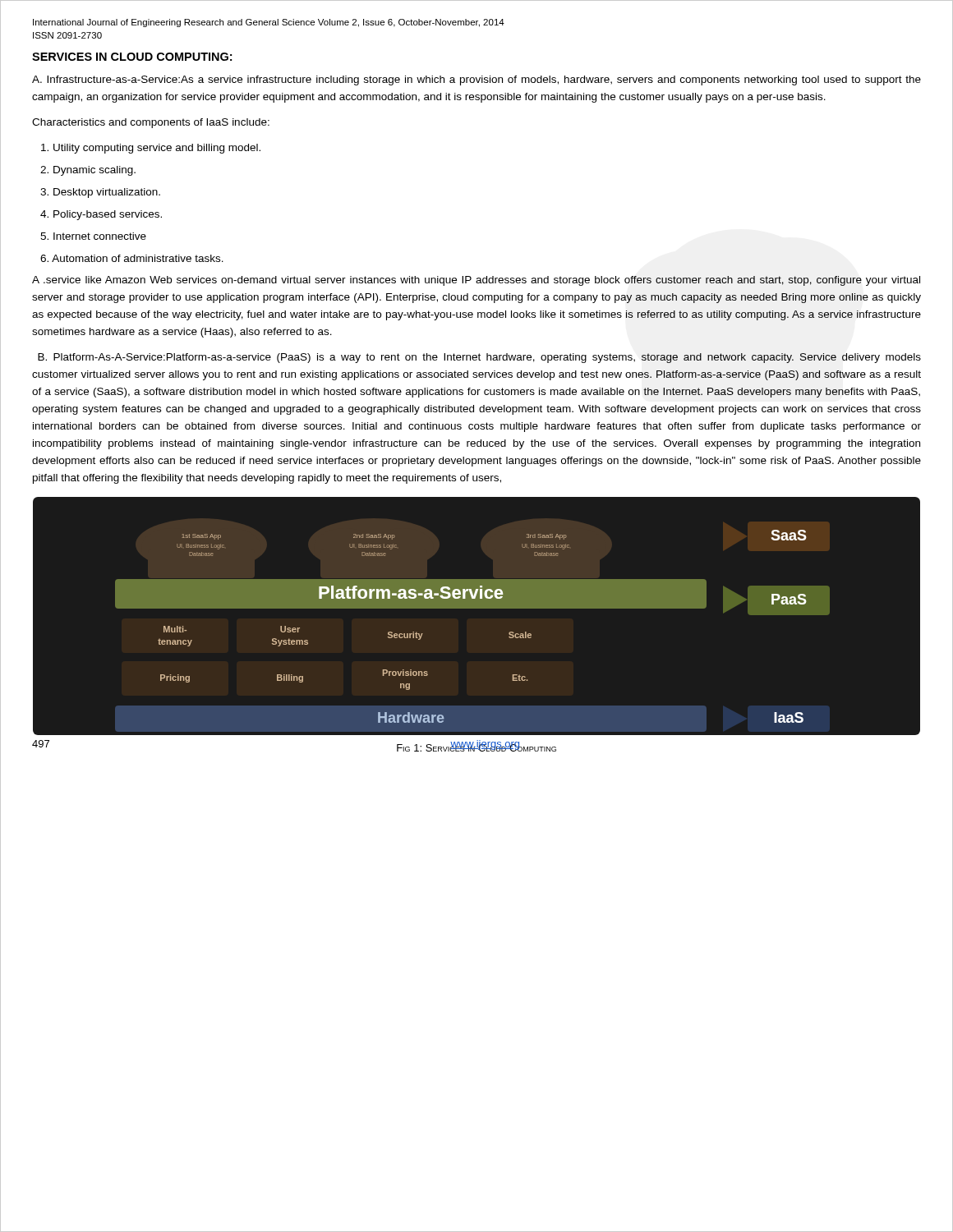Select the region starting "2. Dynamic scaling."

tap(88, 170)
